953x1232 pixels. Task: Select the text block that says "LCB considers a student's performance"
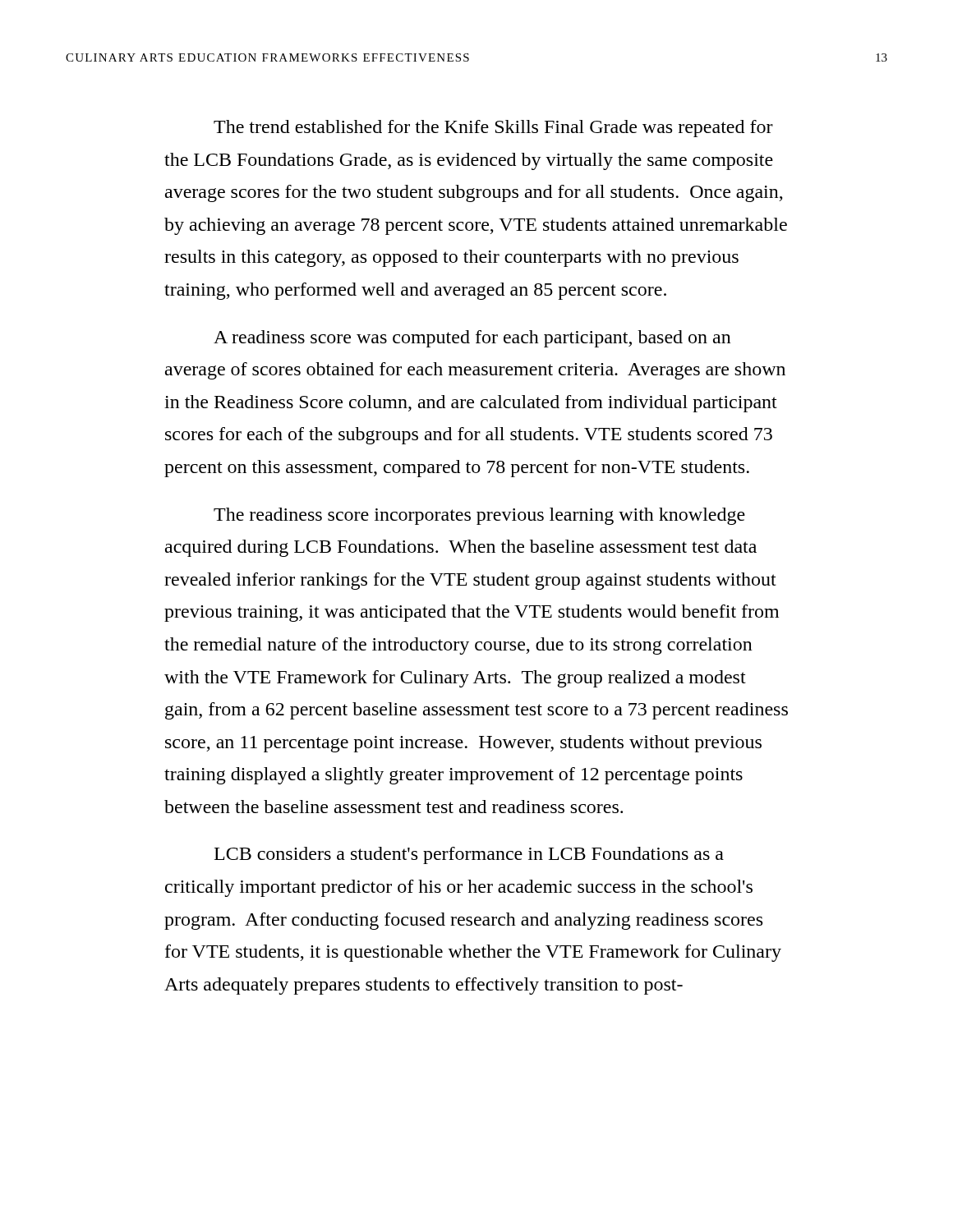click(x=473, y=919)
